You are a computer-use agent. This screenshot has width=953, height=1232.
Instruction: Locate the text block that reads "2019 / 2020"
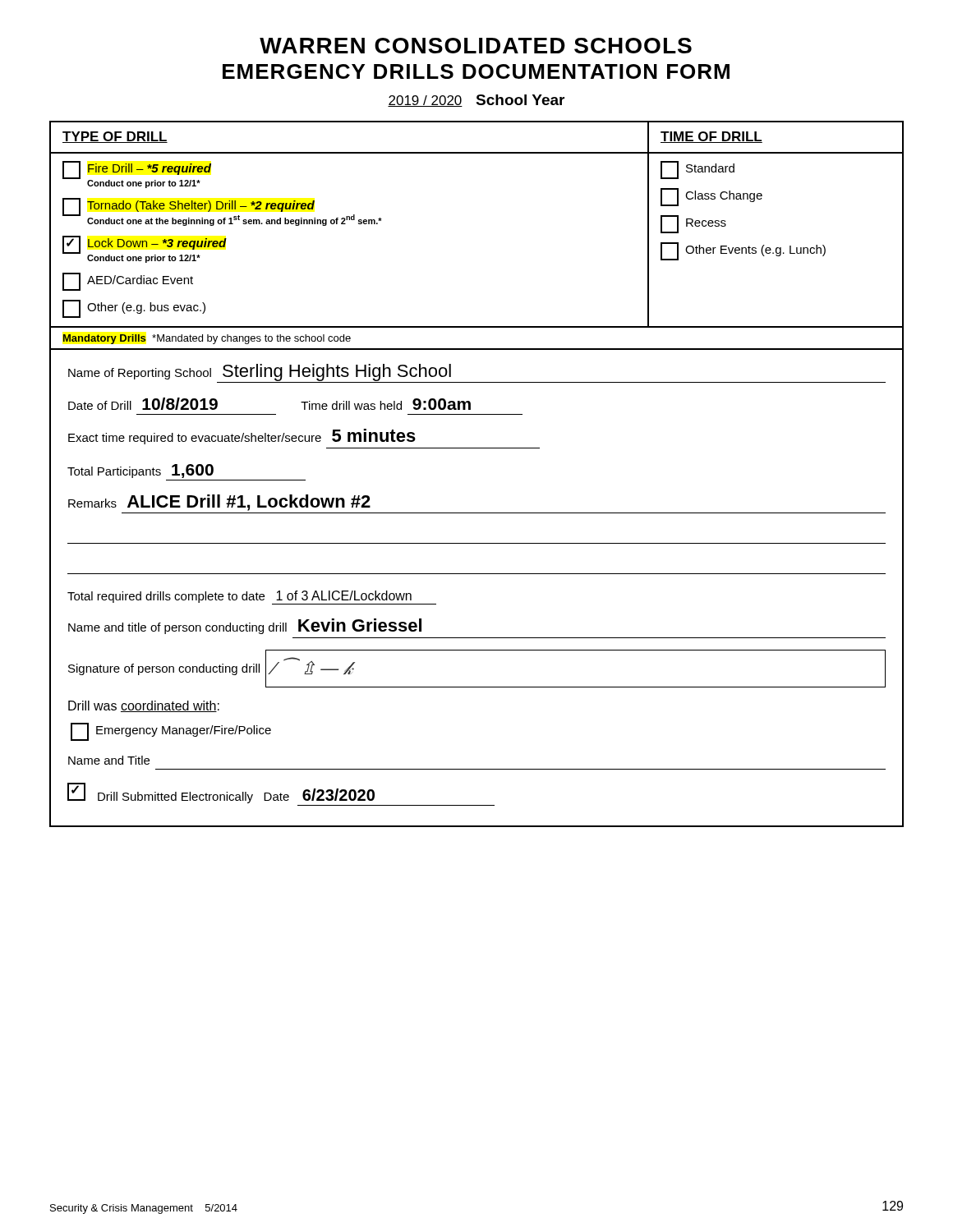[476, 100]
